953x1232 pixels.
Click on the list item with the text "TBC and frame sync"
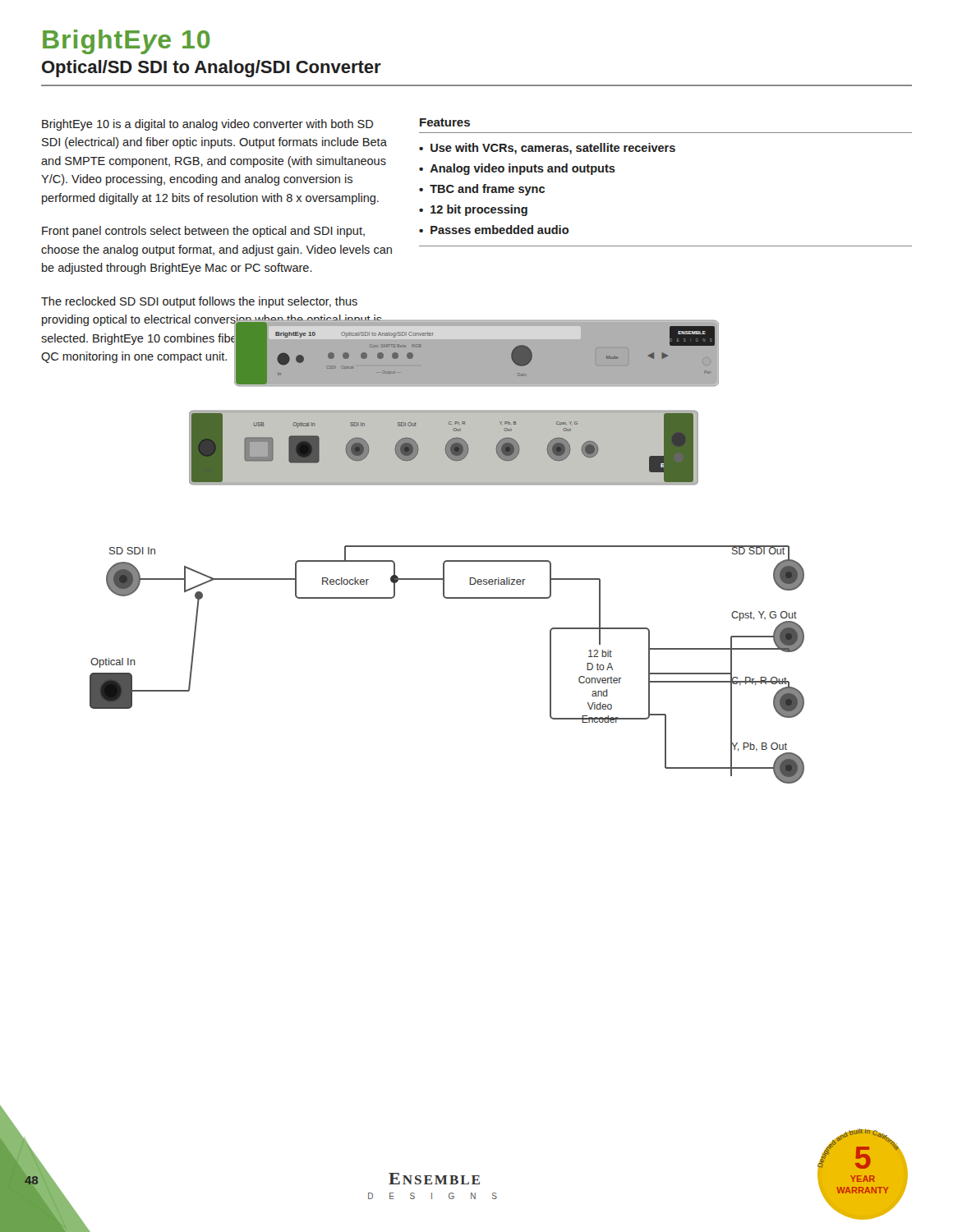[x=488, y=189]
